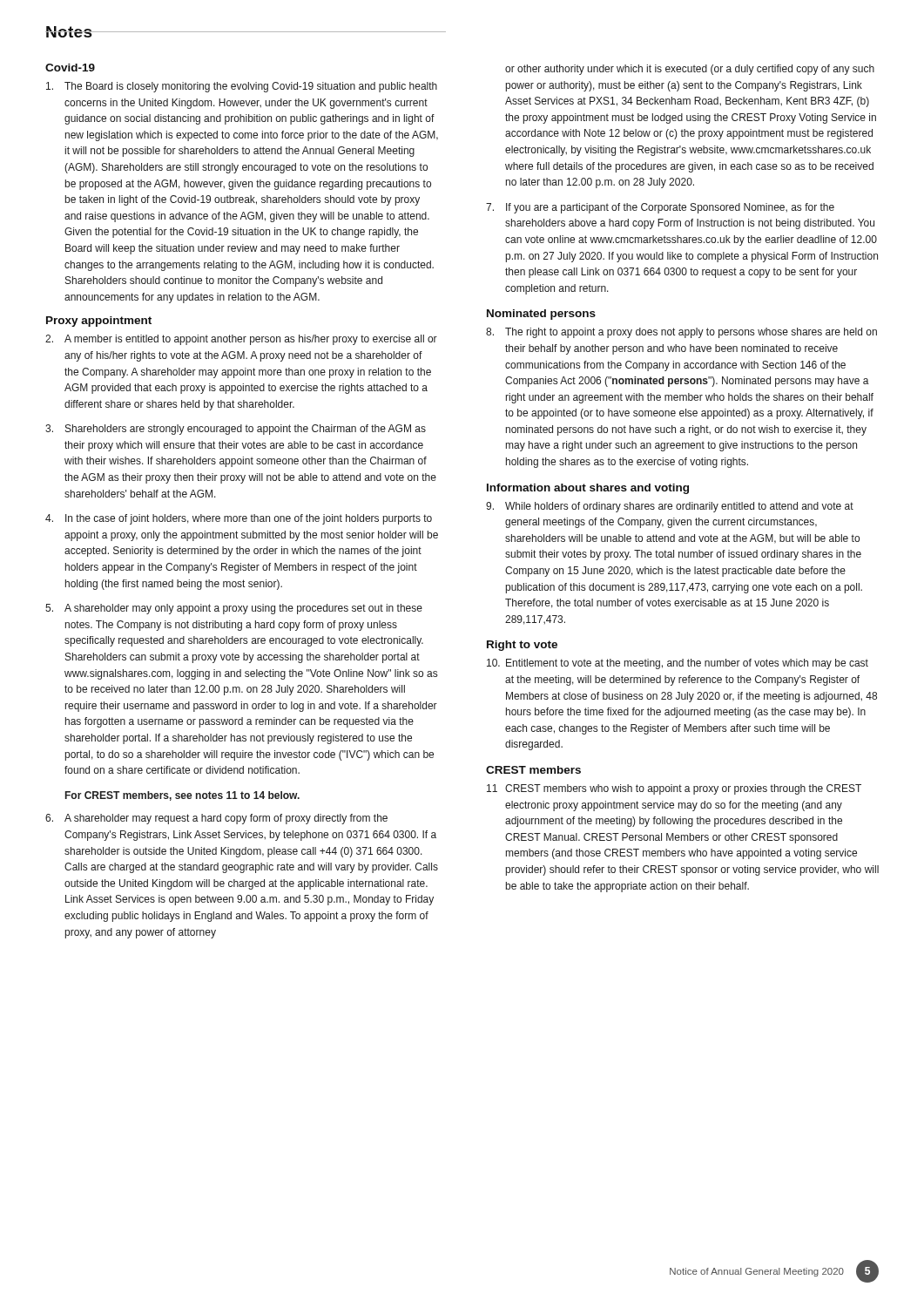Select the block starting "Right to vote"

tap(522, 645)
